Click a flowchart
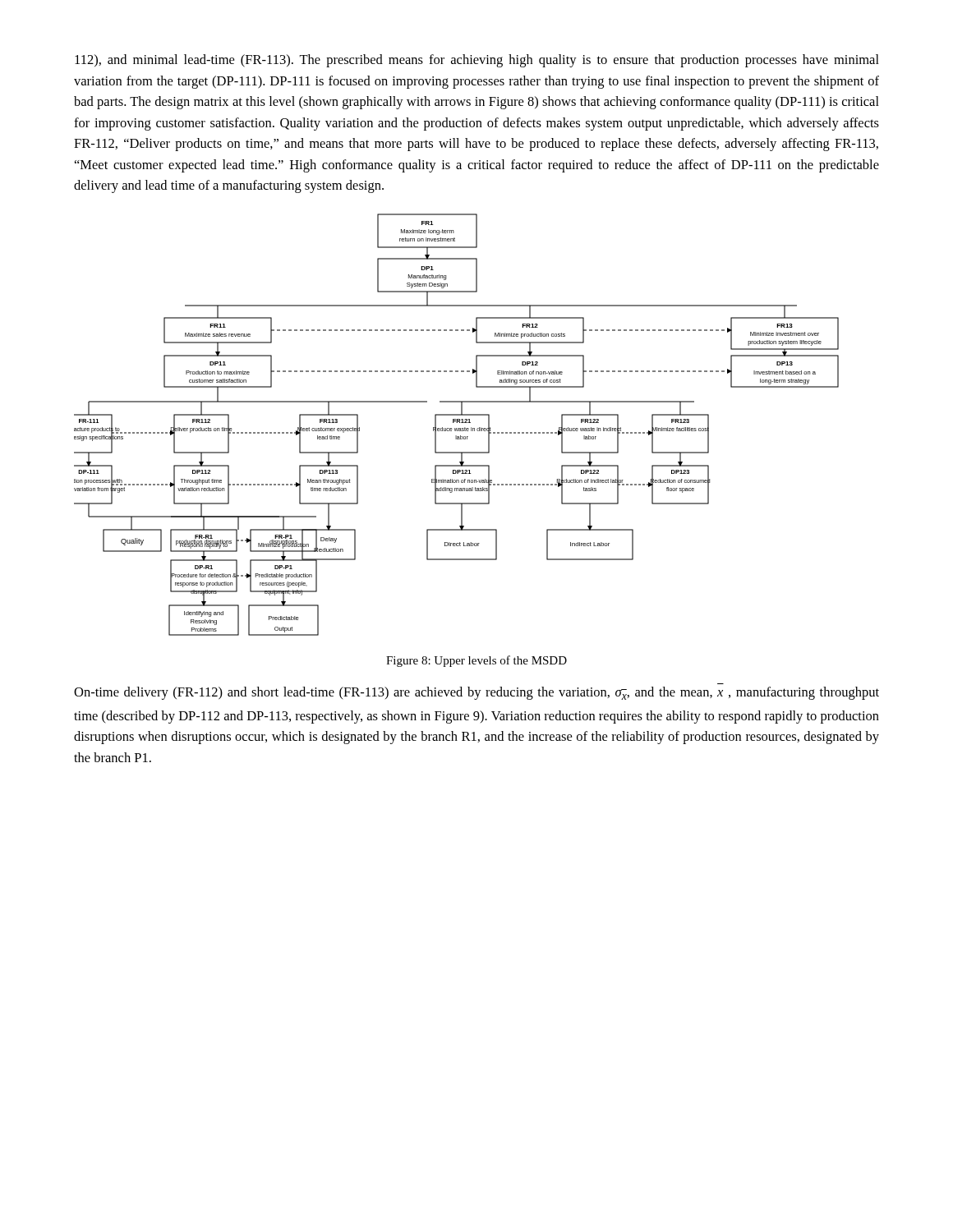Image resolution: width=953 pixels, height=1232 pixels. [476, 429]
